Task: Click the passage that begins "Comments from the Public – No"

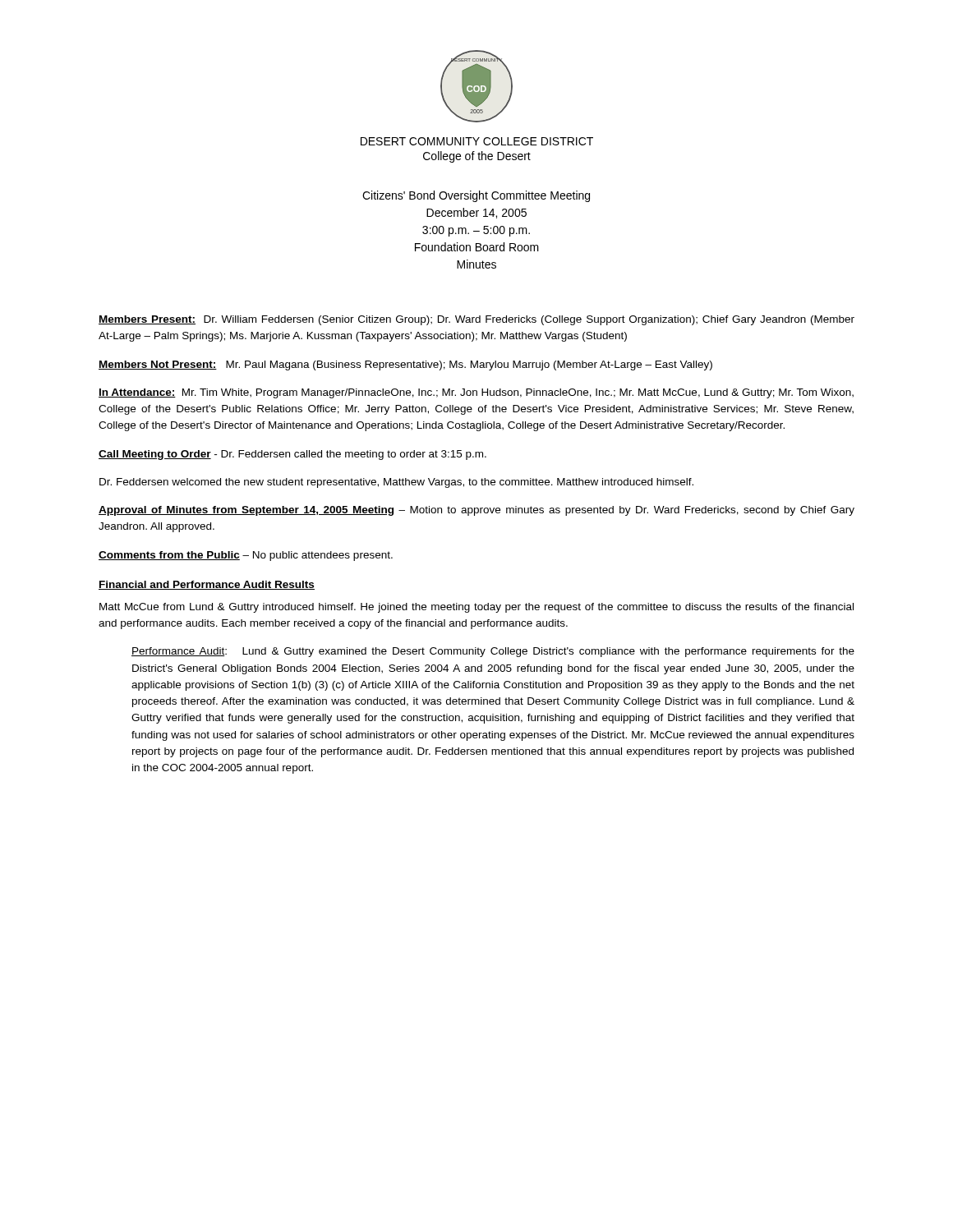Action: (x=246, y=554)
